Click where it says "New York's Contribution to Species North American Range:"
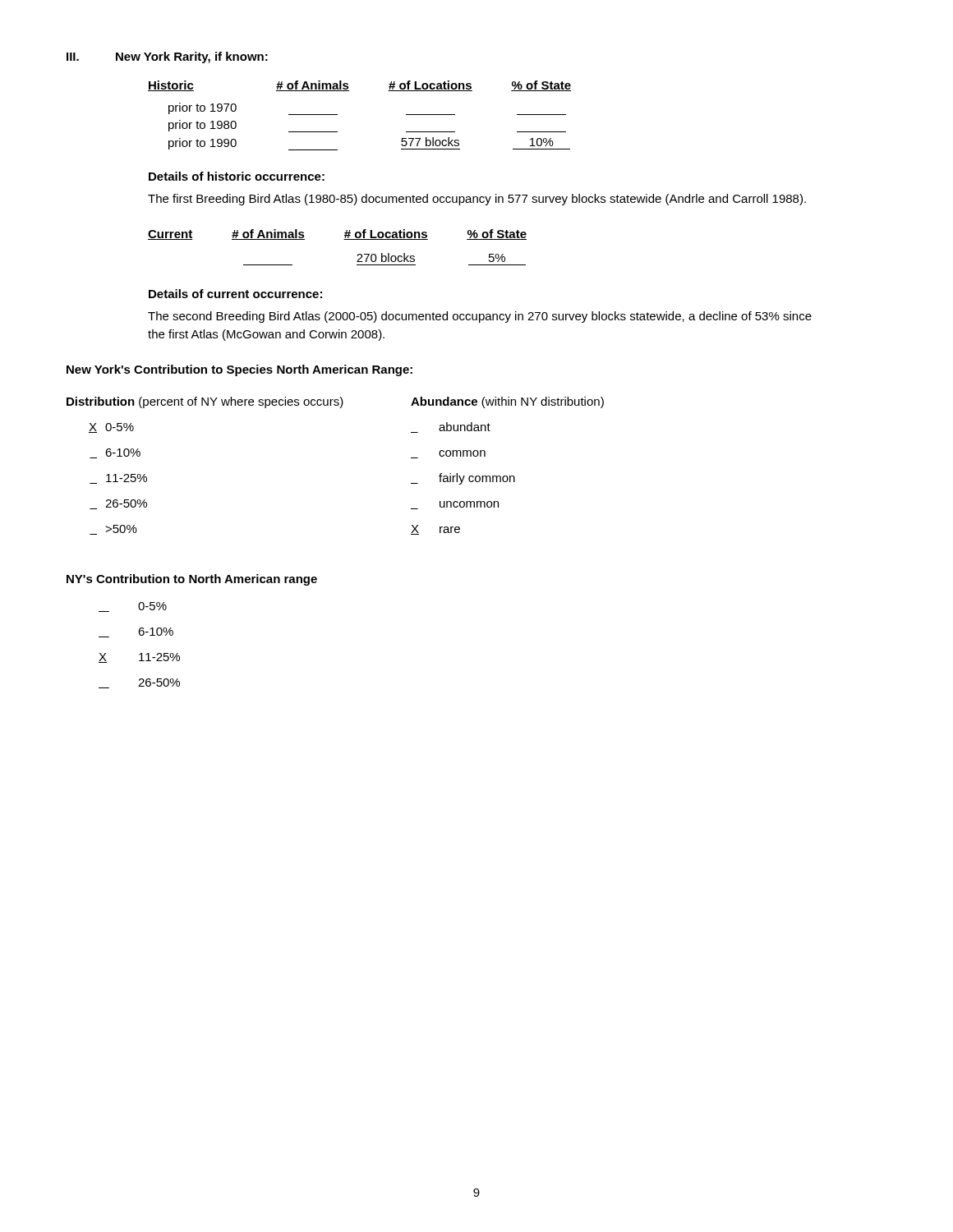Viewport: 953px width, 1232px height. coord(240,369)
